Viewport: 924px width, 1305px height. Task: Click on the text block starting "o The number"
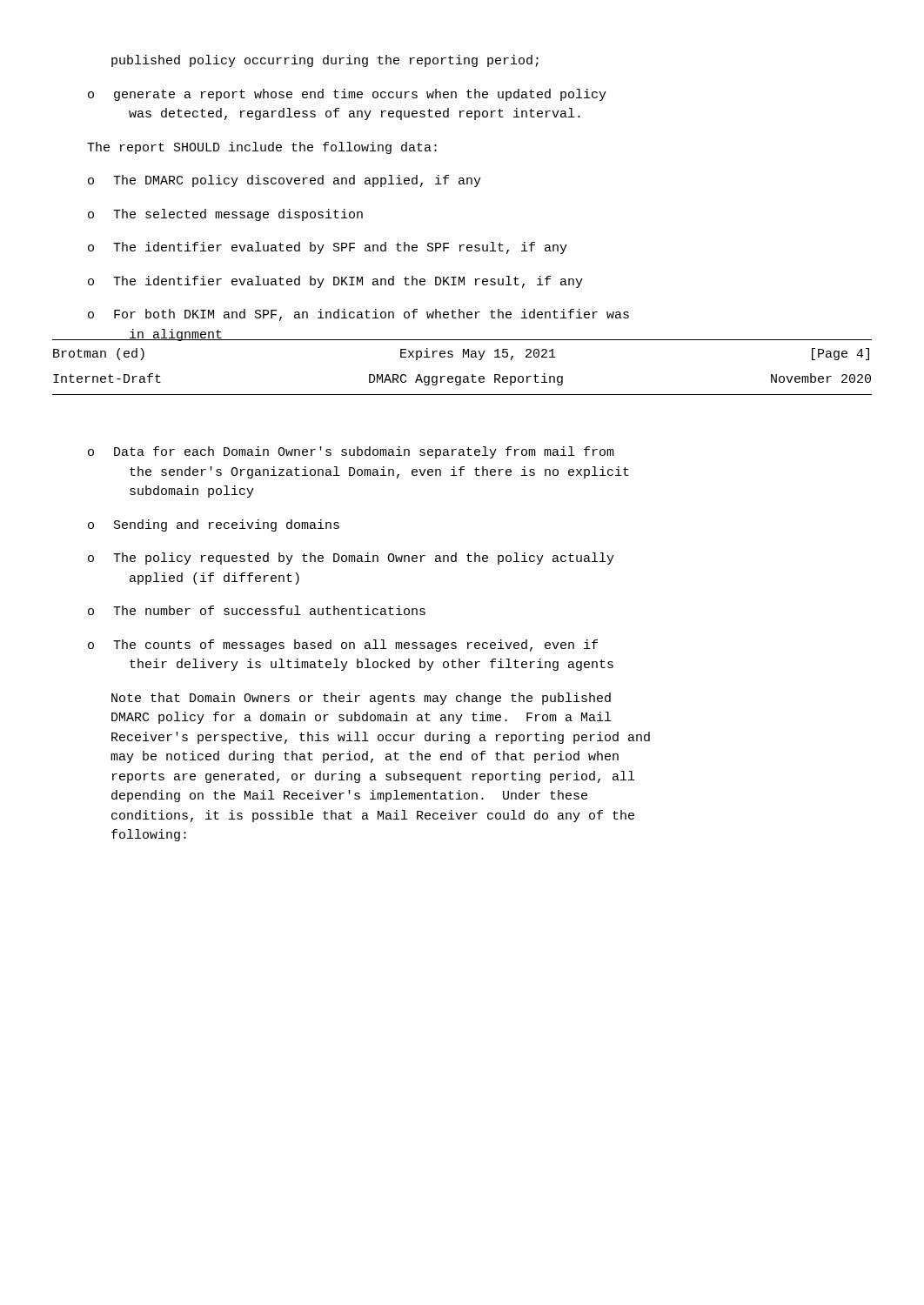pos(257,610)
